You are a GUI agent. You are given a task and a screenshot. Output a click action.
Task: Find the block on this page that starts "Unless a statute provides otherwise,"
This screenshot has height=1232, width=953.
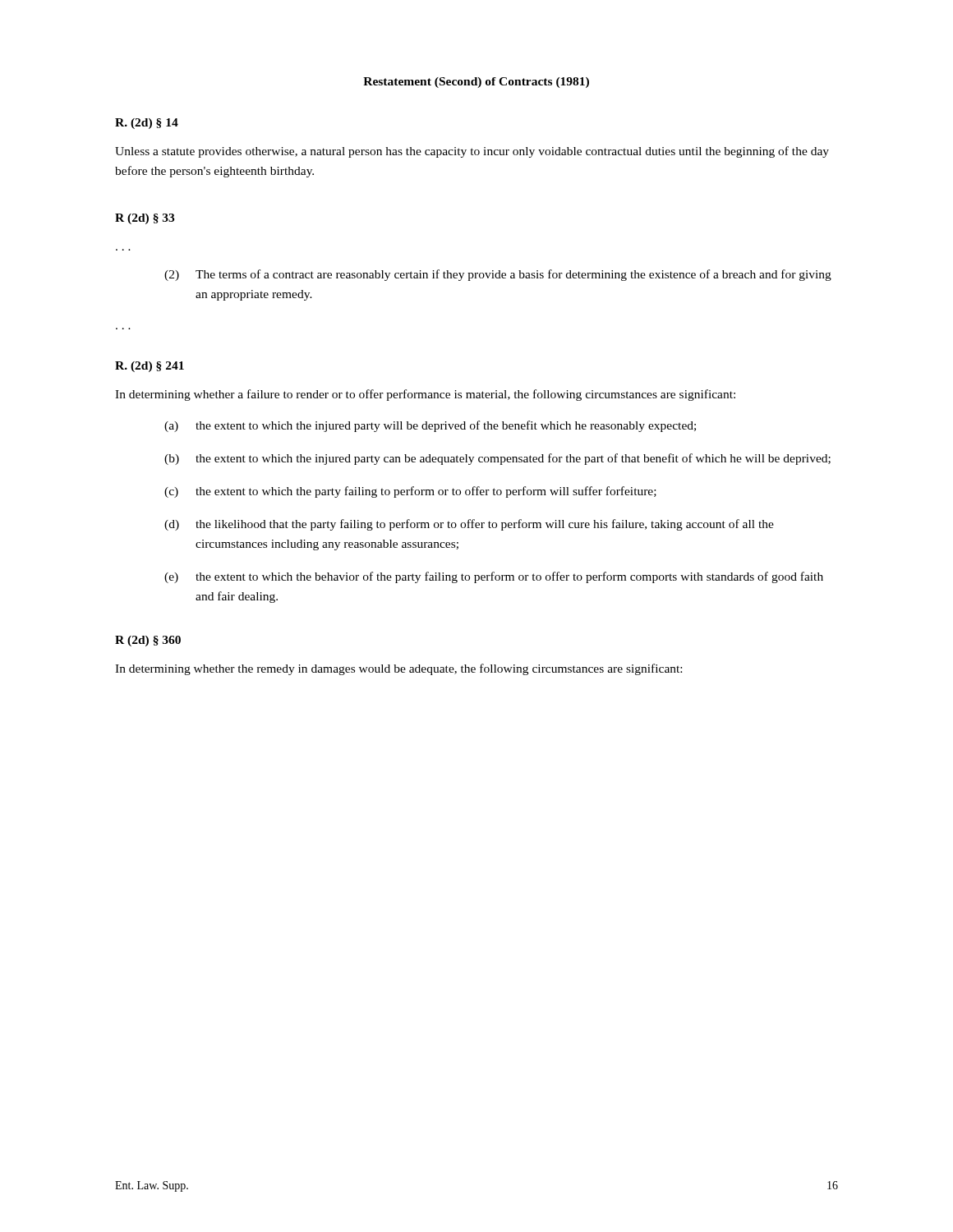(472, 161)
